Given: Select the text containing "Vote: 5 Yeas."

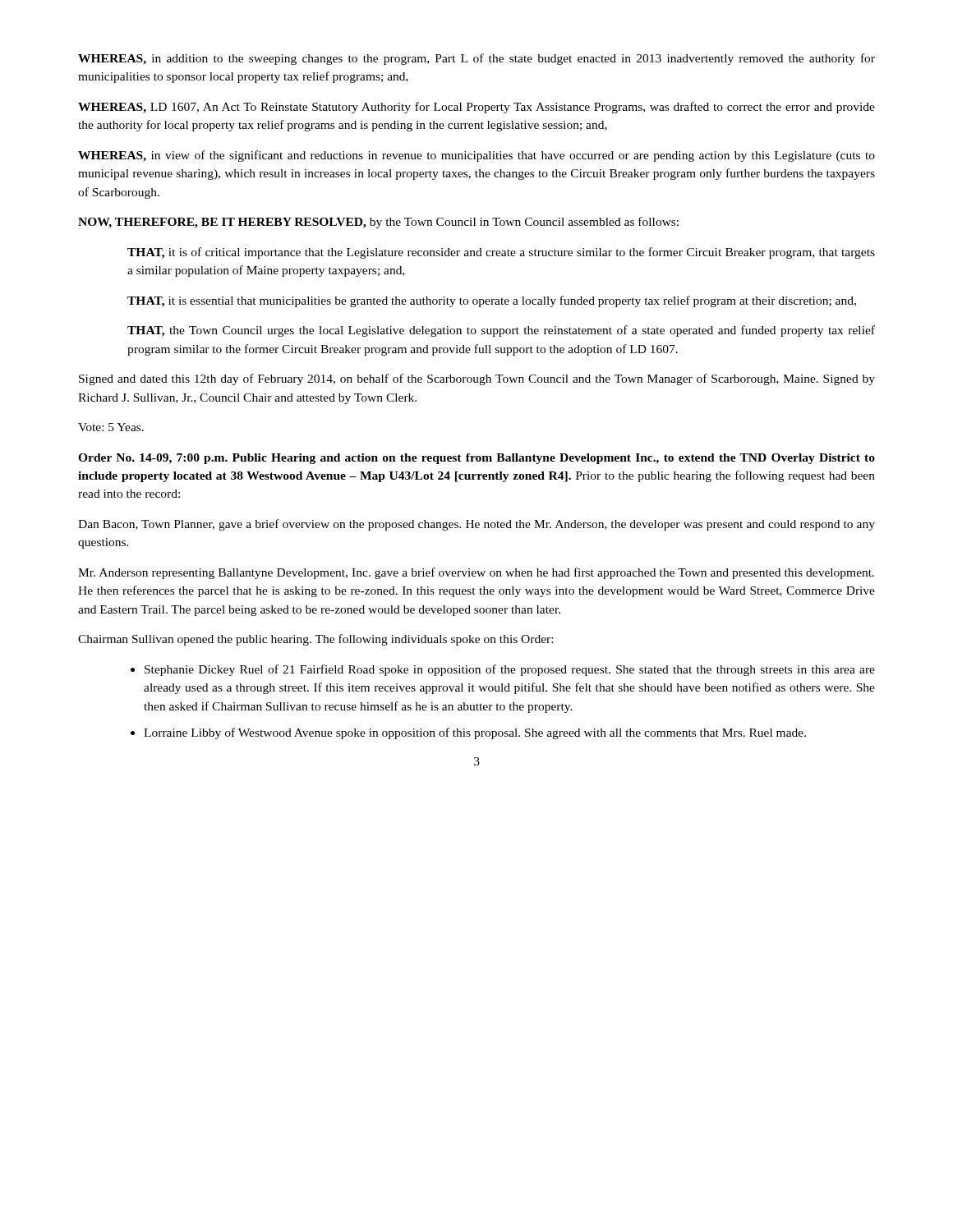Looking at the screenshot, I should 111,427.
